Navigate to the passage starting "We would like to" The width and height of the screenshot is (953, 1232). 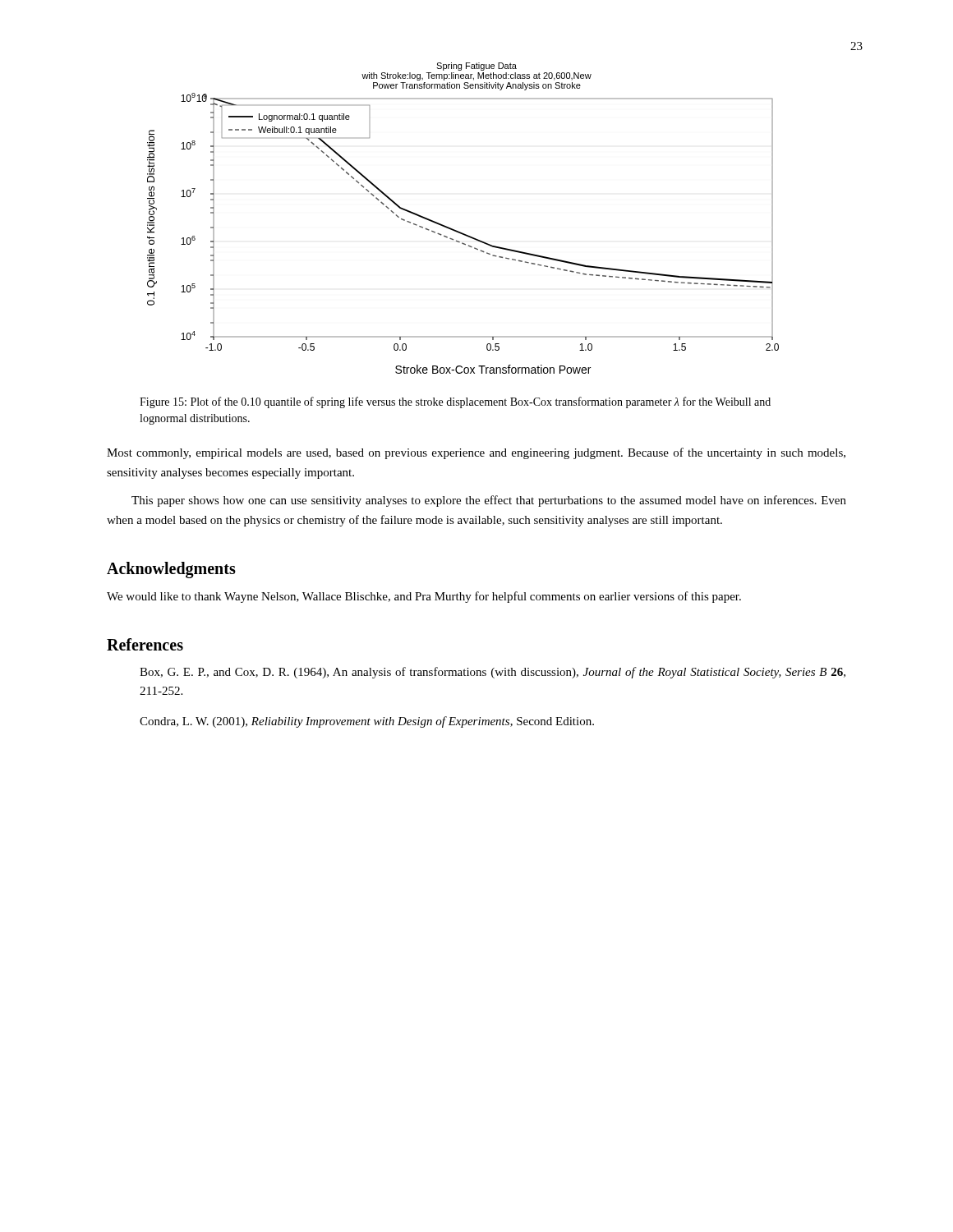pos(424,596)
